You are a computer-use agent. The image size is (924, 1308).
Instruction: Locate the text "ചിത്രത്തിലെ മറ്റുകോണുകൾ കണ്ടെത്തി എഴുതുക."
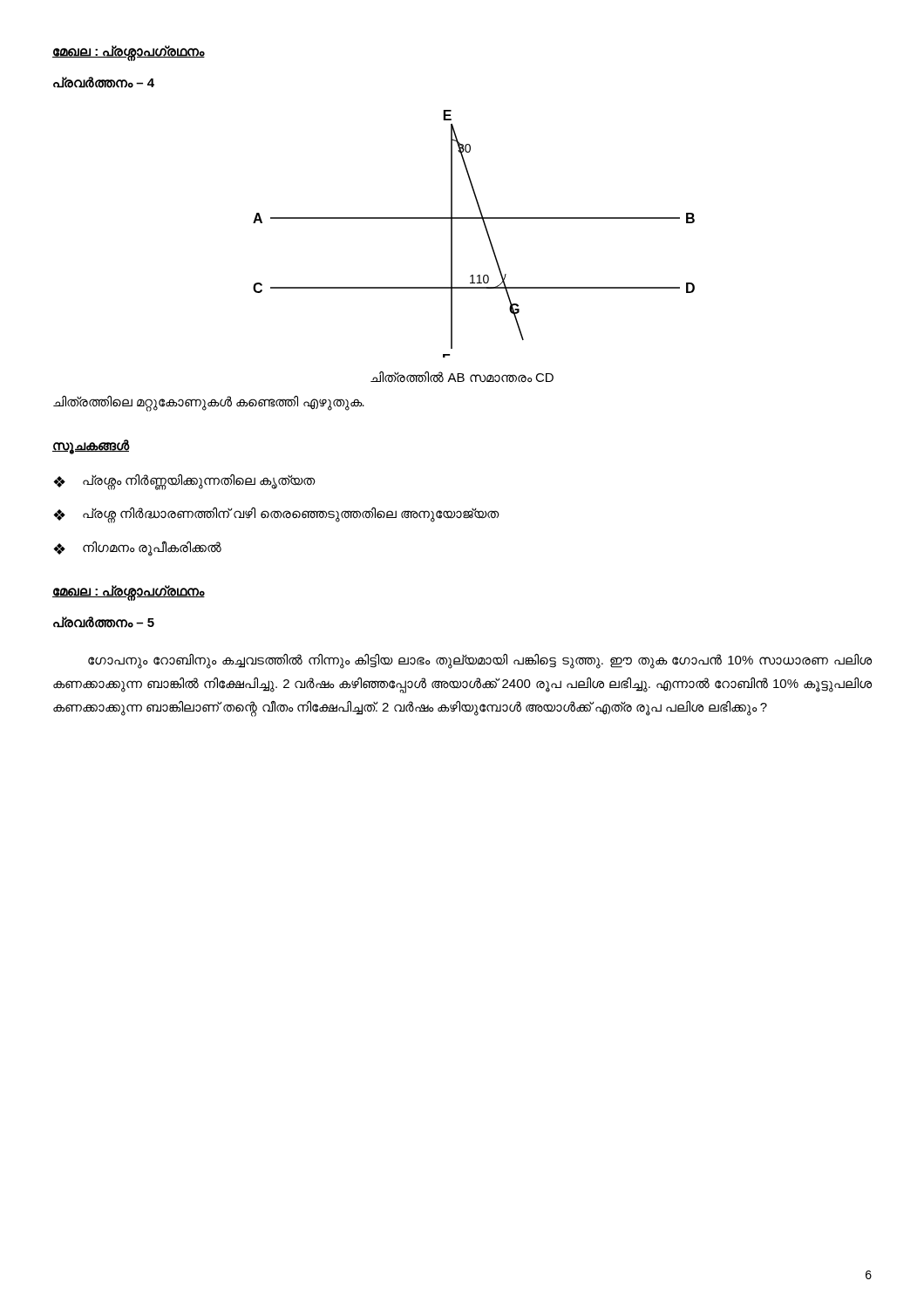(x=209, y=402)
